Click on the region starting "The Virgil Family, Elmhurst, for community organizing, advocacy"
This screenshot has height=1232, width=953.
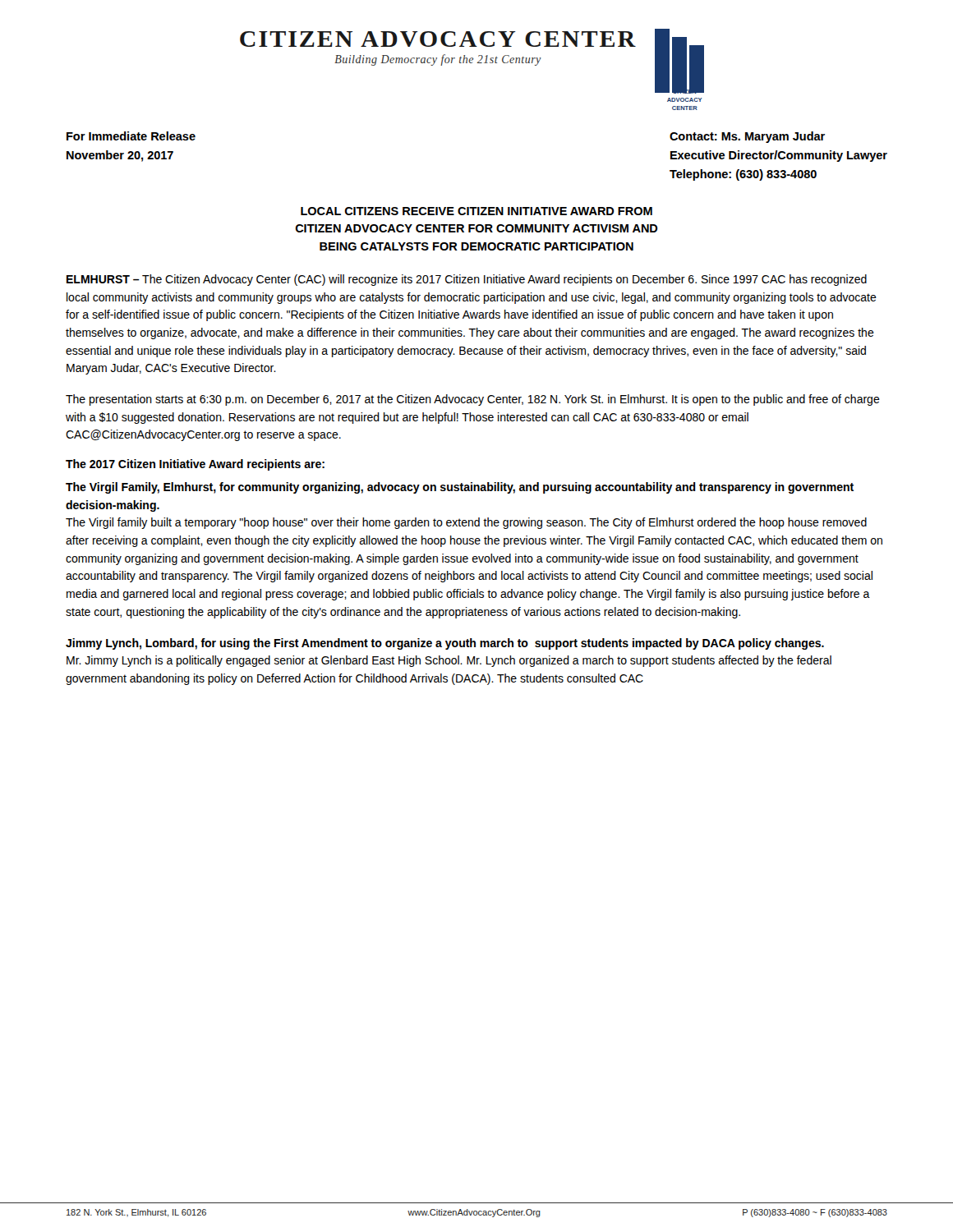pyautogui.click(x=474, y=549)
